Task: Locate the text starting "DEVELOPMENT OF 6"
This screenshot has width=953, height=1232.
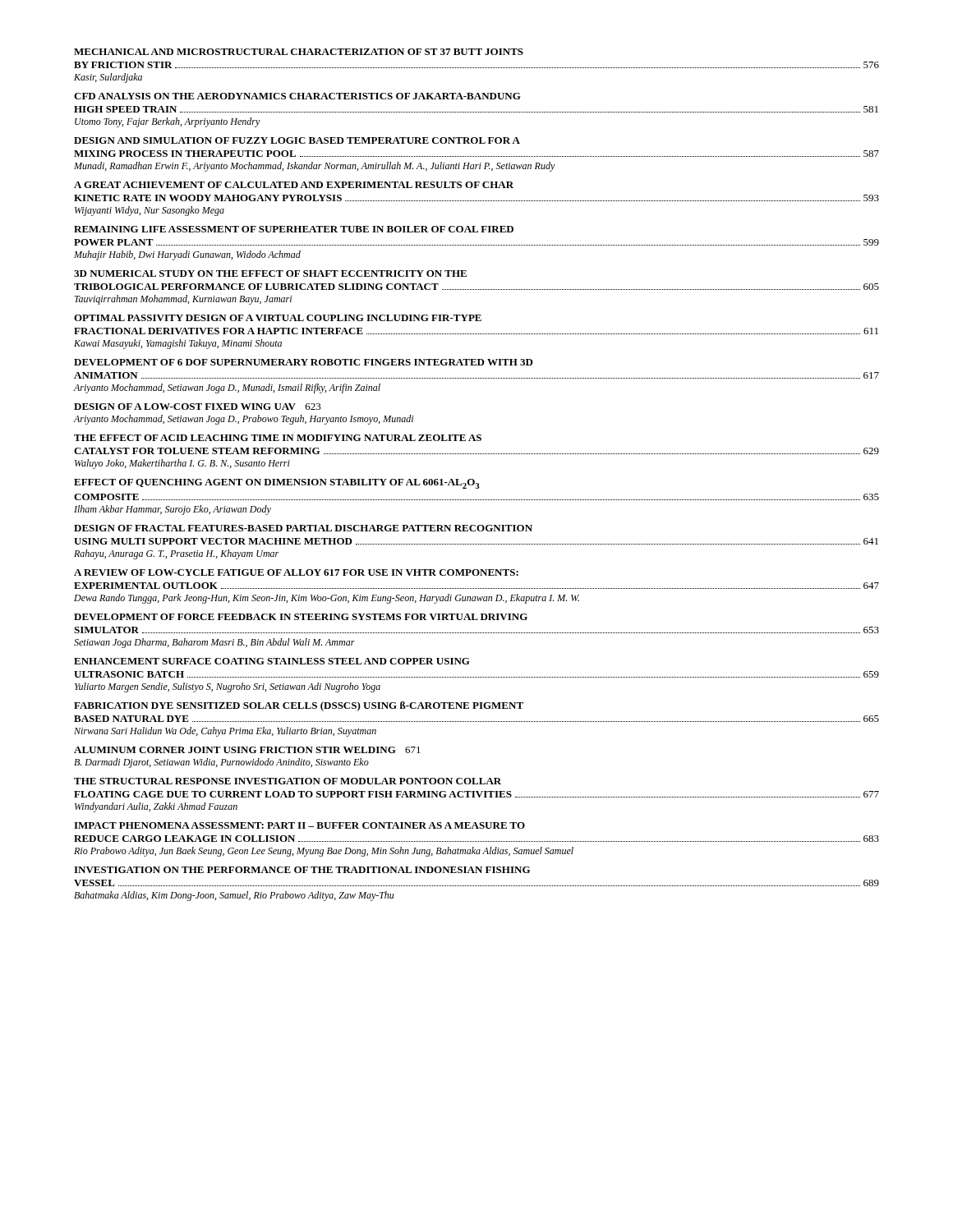Action: click(x=476, y=375)
